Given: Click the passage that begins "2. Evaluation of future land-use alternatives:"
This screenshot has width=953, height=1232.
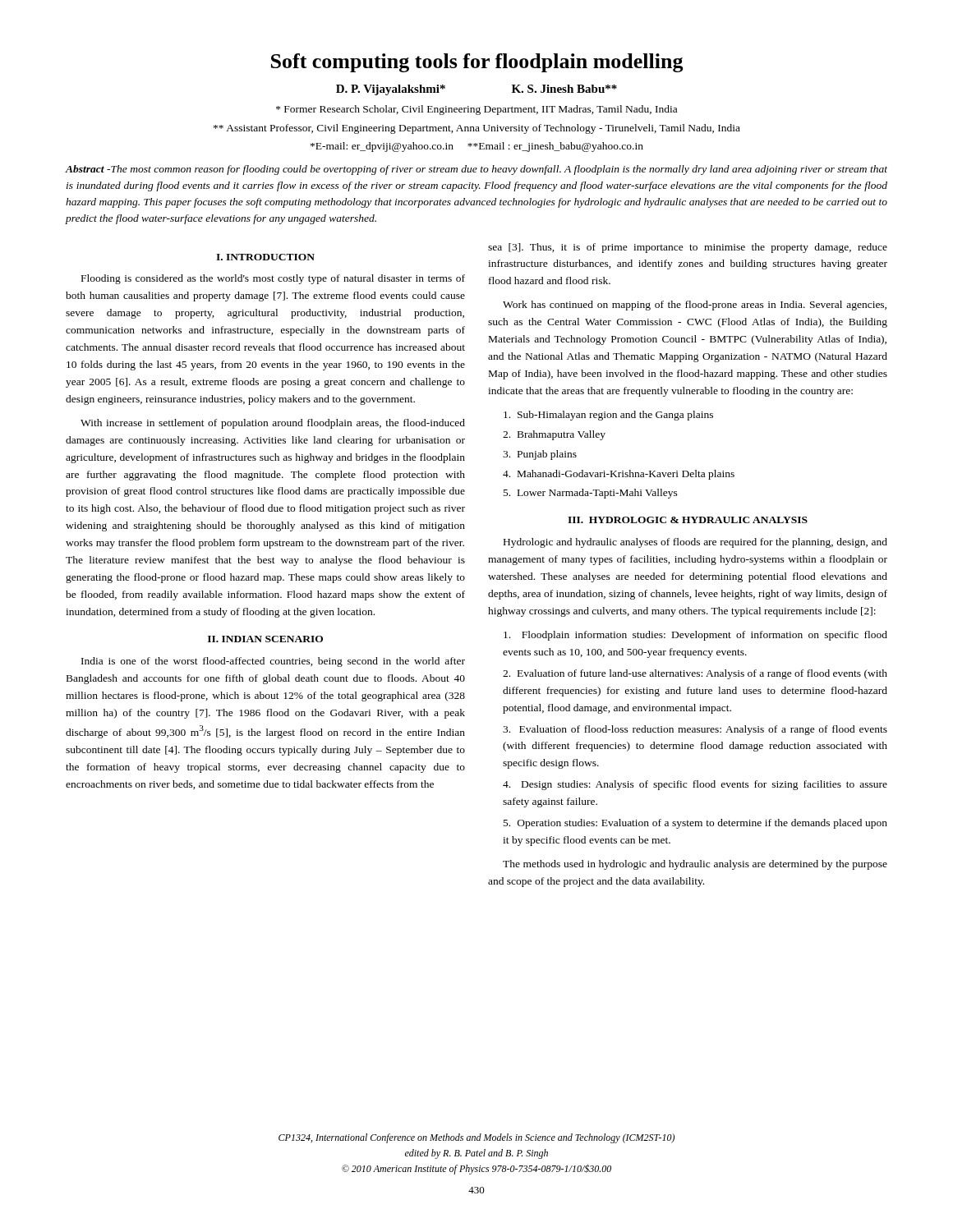Looking at the screenshot, I should [x=695, y=691].
